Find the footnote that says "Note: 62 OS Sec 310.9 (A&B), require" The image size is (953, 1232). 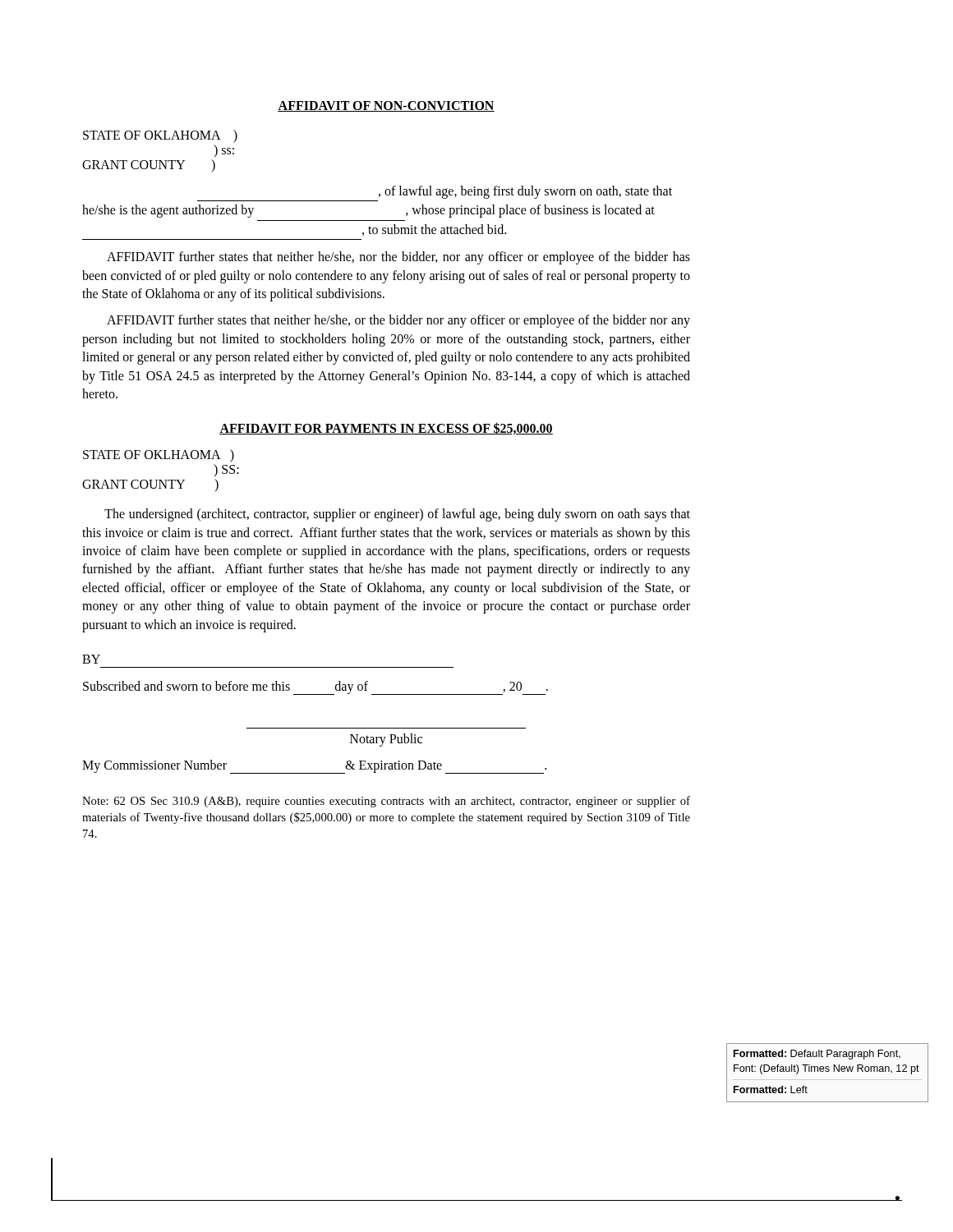[x=386, y=818]
